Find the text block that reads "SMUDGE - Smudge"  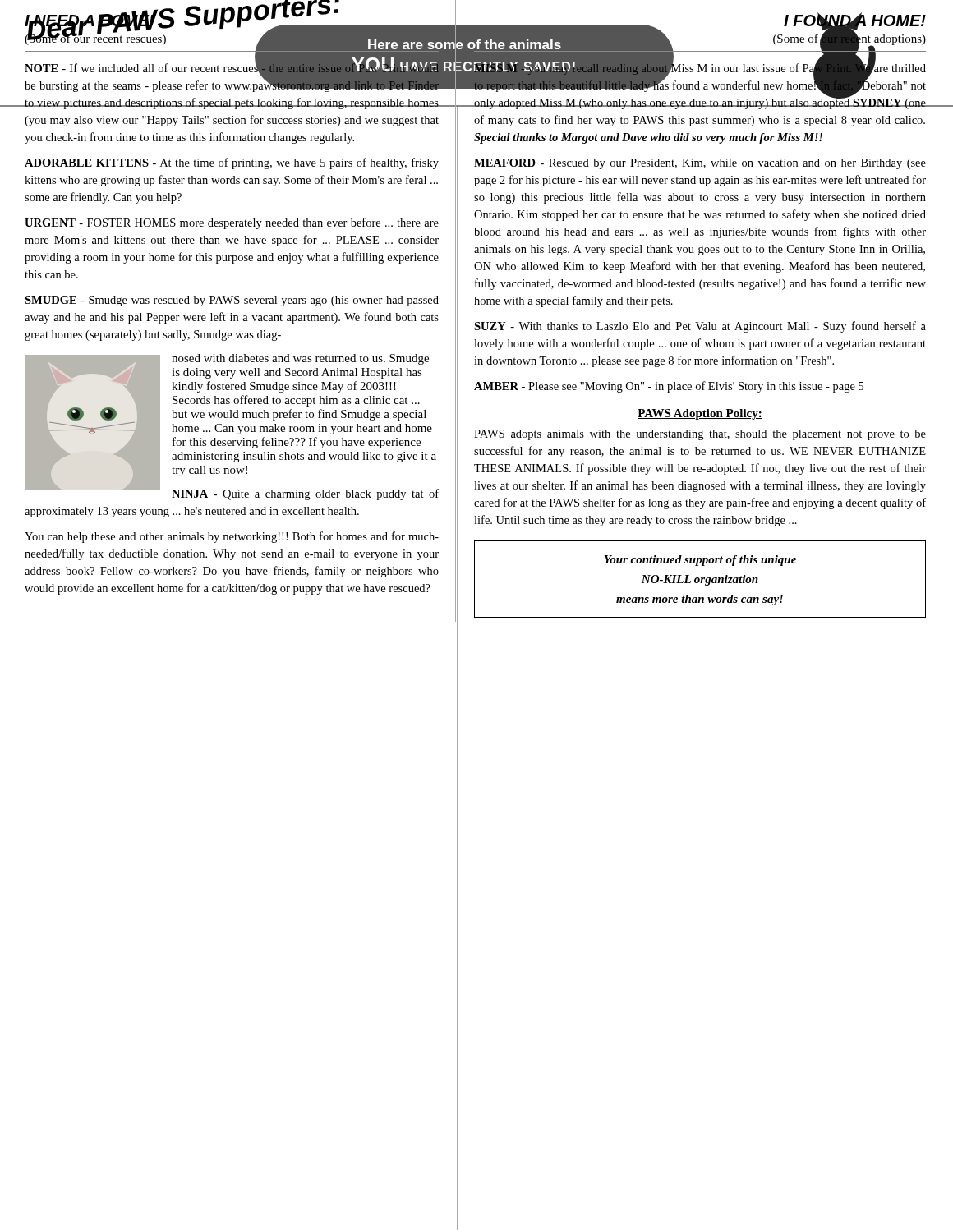pos(232,385)
